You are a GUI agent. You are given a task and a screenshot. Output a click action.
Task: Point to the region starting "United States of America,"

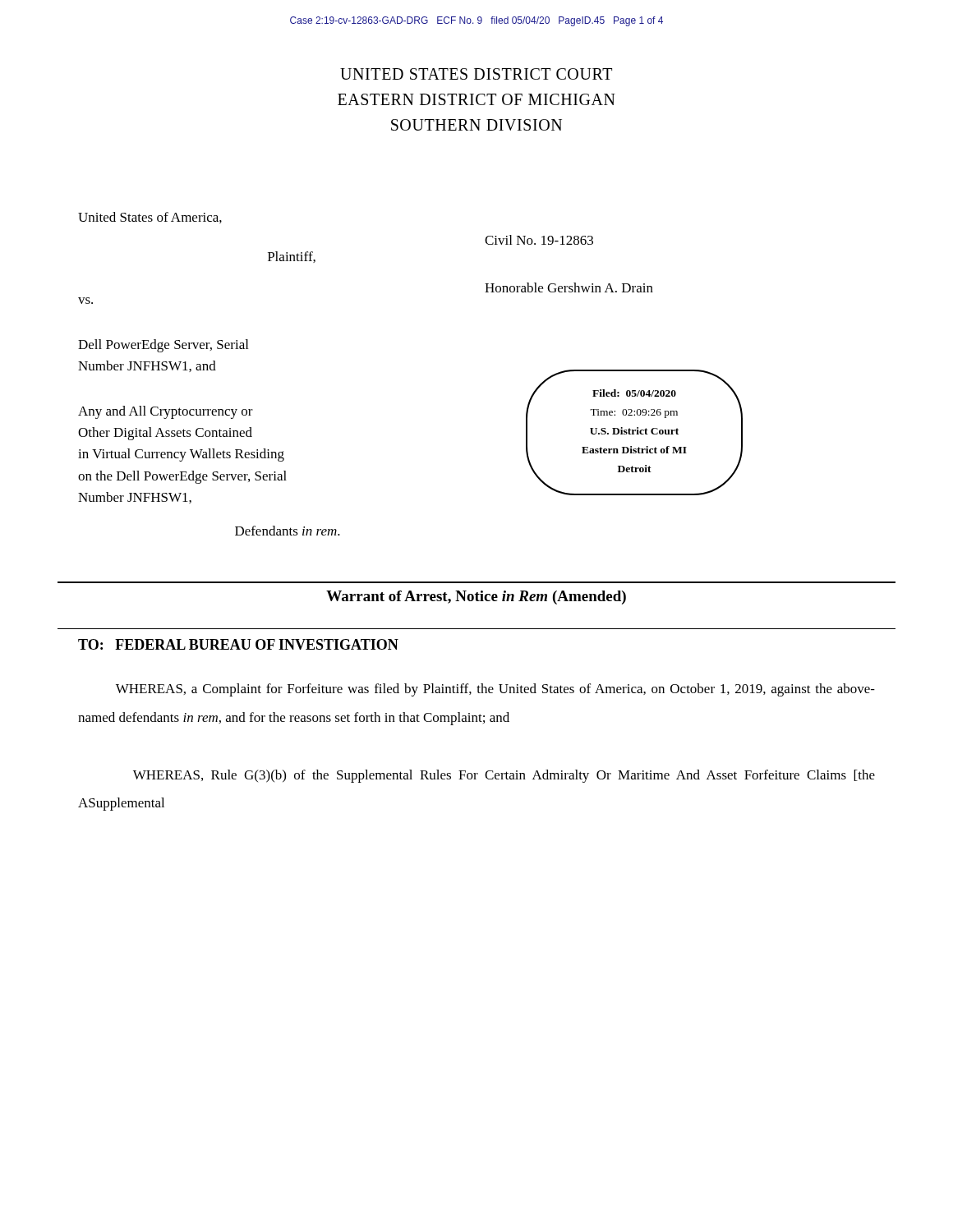coord(150,217)
